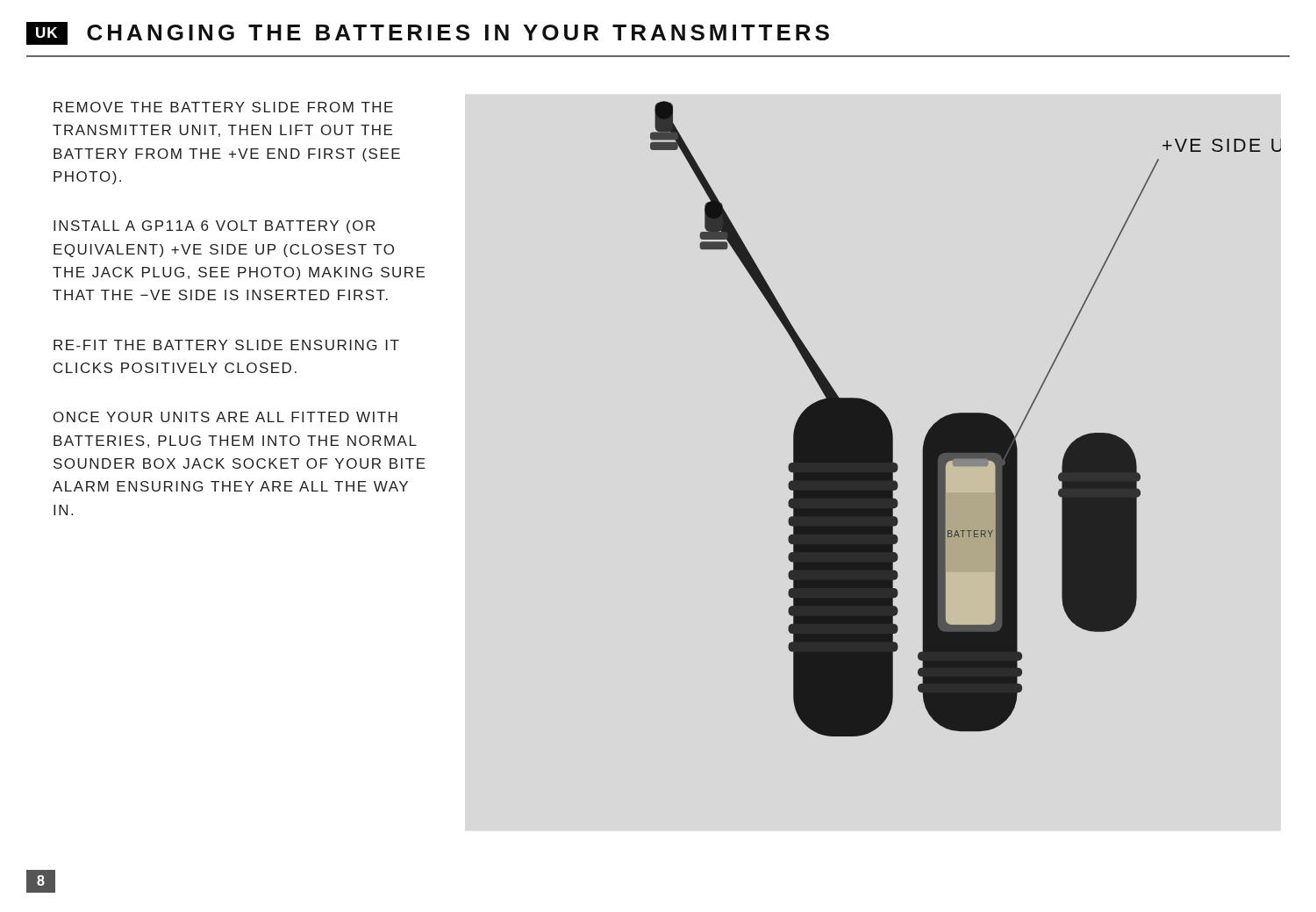Viewport: 1316px width, 912px height.
Task: Click the passage that begins "Remove the battery slide from the transmitter"
Action: [227, 142]
